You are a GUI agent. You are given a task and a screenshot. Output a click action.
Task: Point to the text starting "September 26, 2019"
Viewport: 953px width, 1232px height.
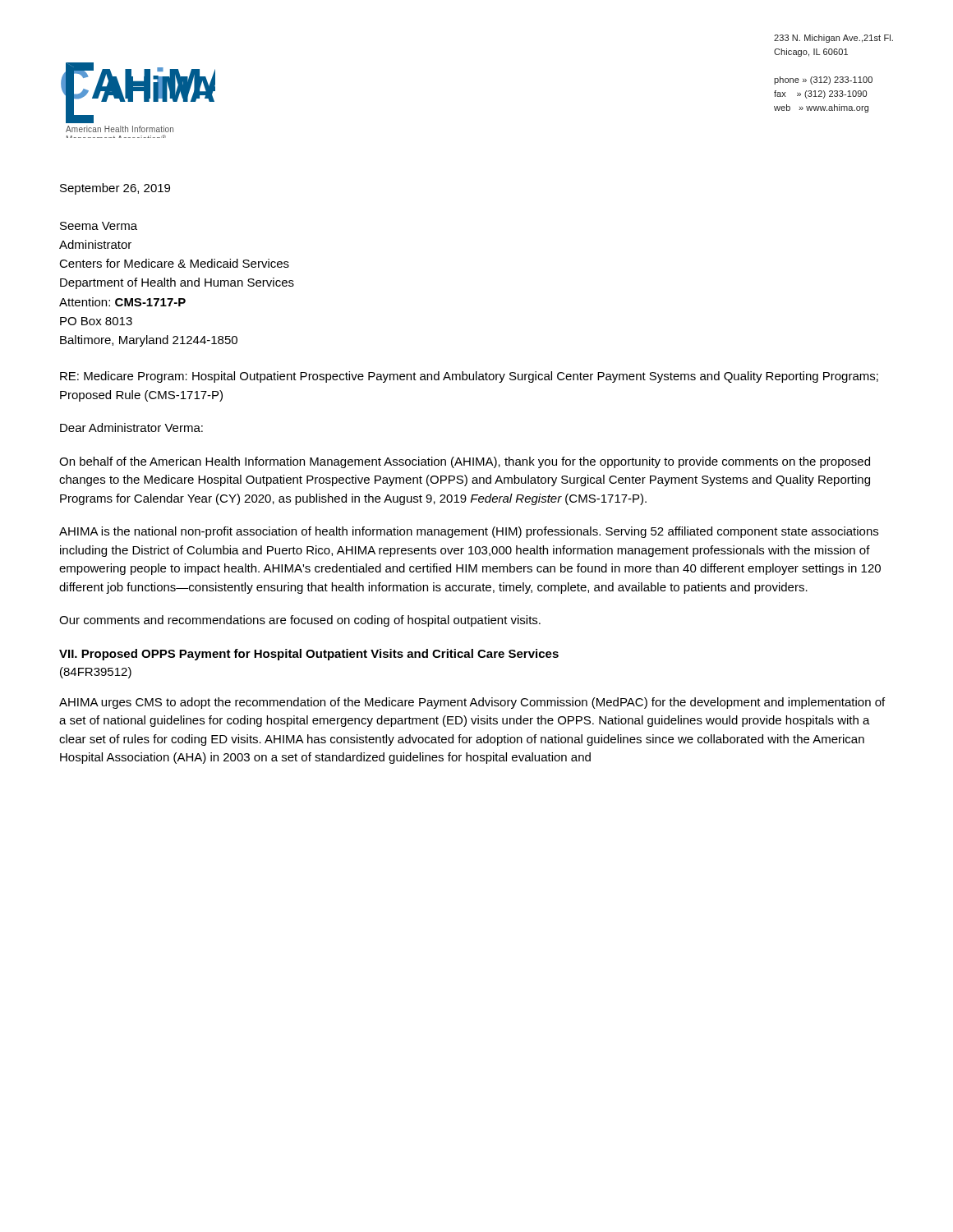coord(115,188)
